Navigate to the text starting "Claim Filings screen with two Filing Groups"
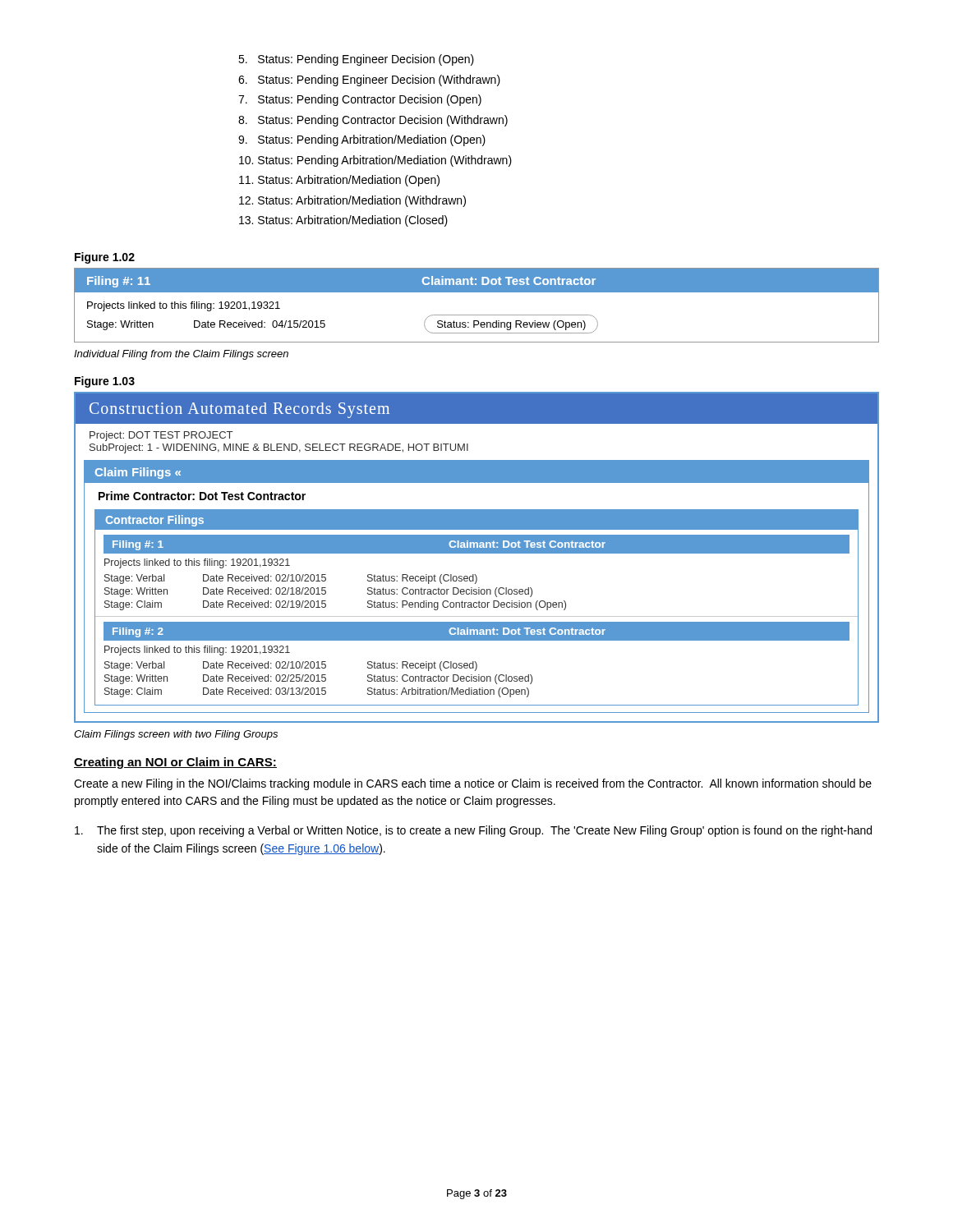 176,733
